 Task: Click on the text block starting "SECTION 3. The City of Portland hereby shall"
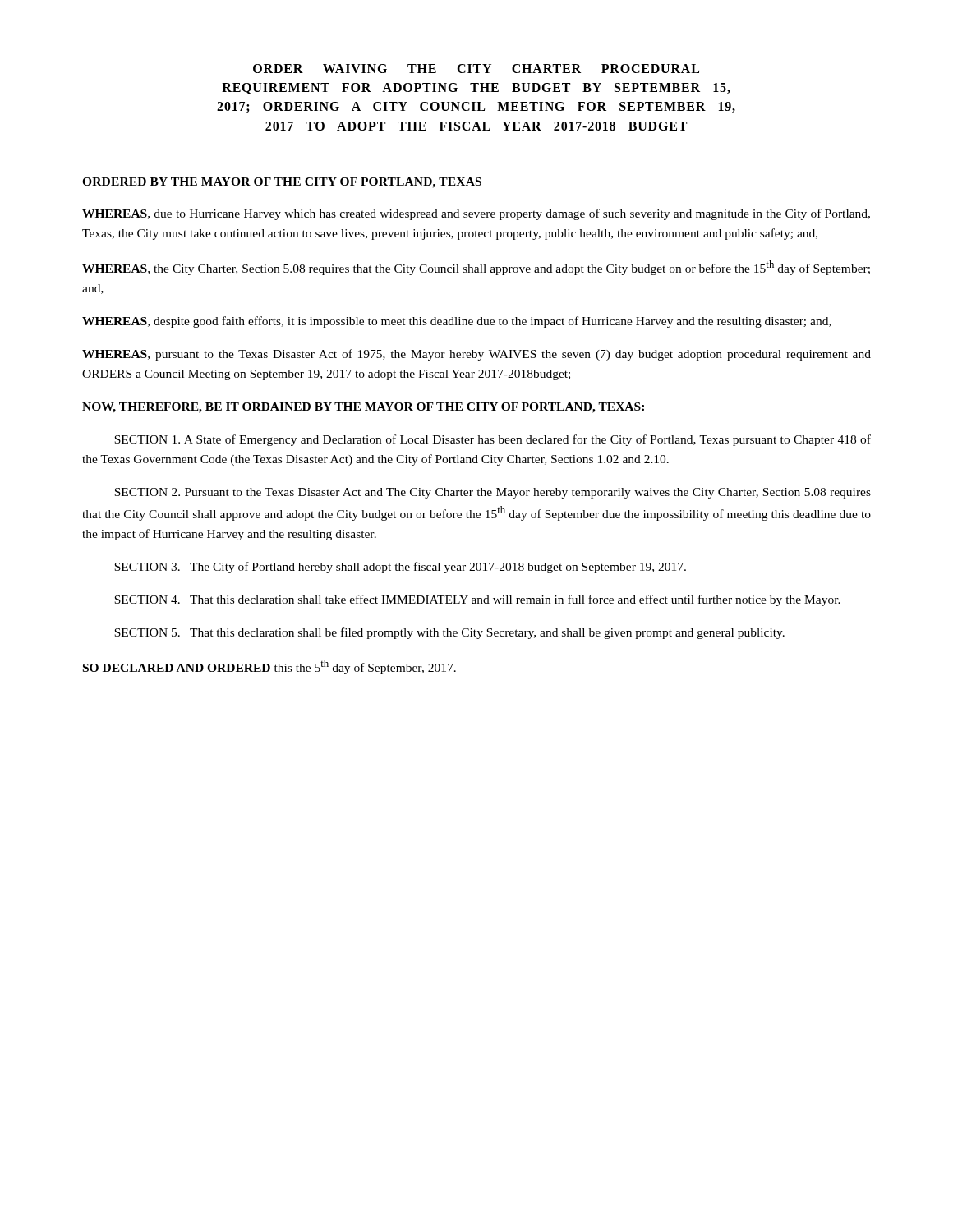tap(400, 567)
